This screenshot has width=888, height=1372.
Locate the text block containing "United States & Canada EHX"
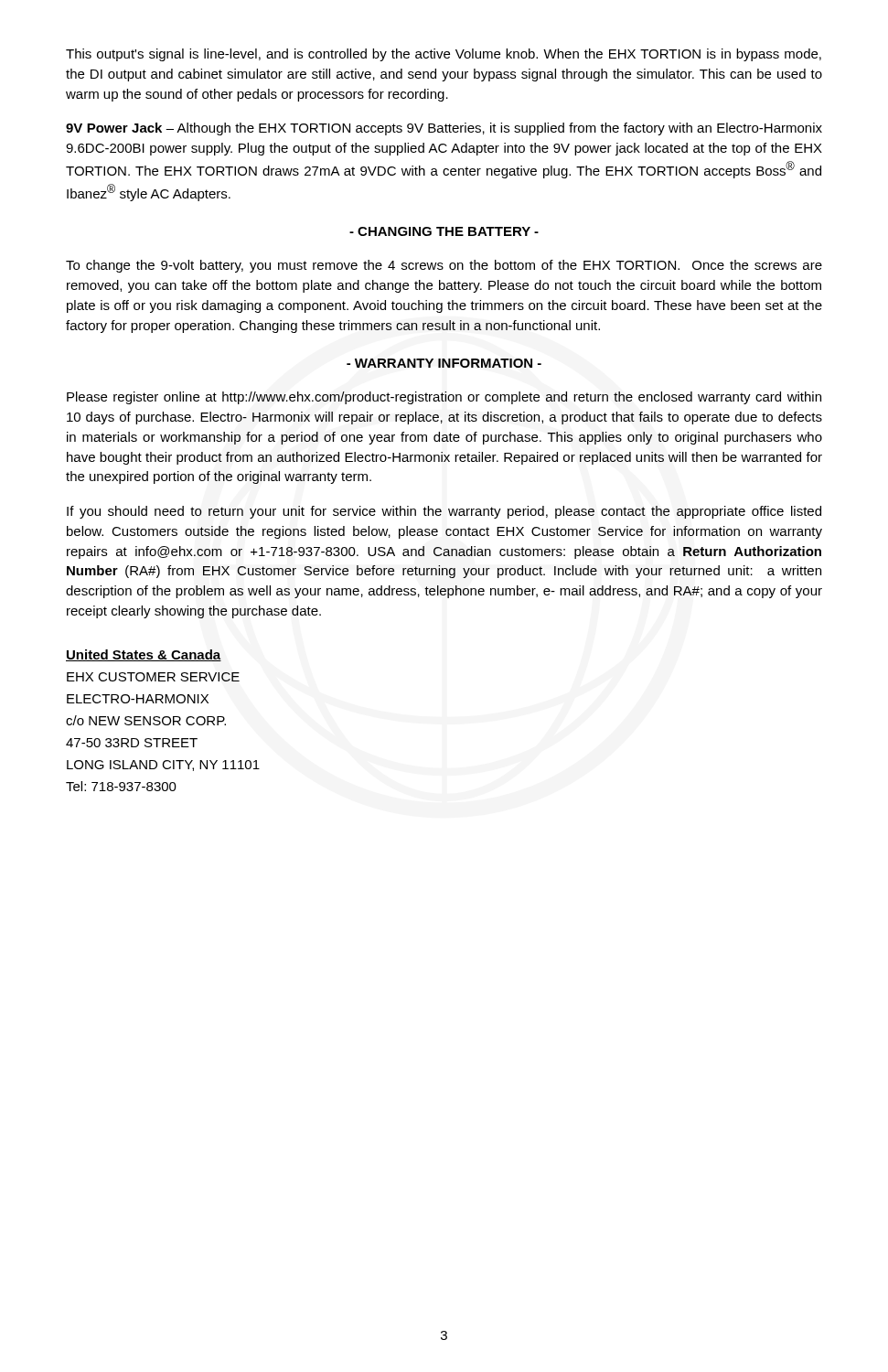(144, 655)
